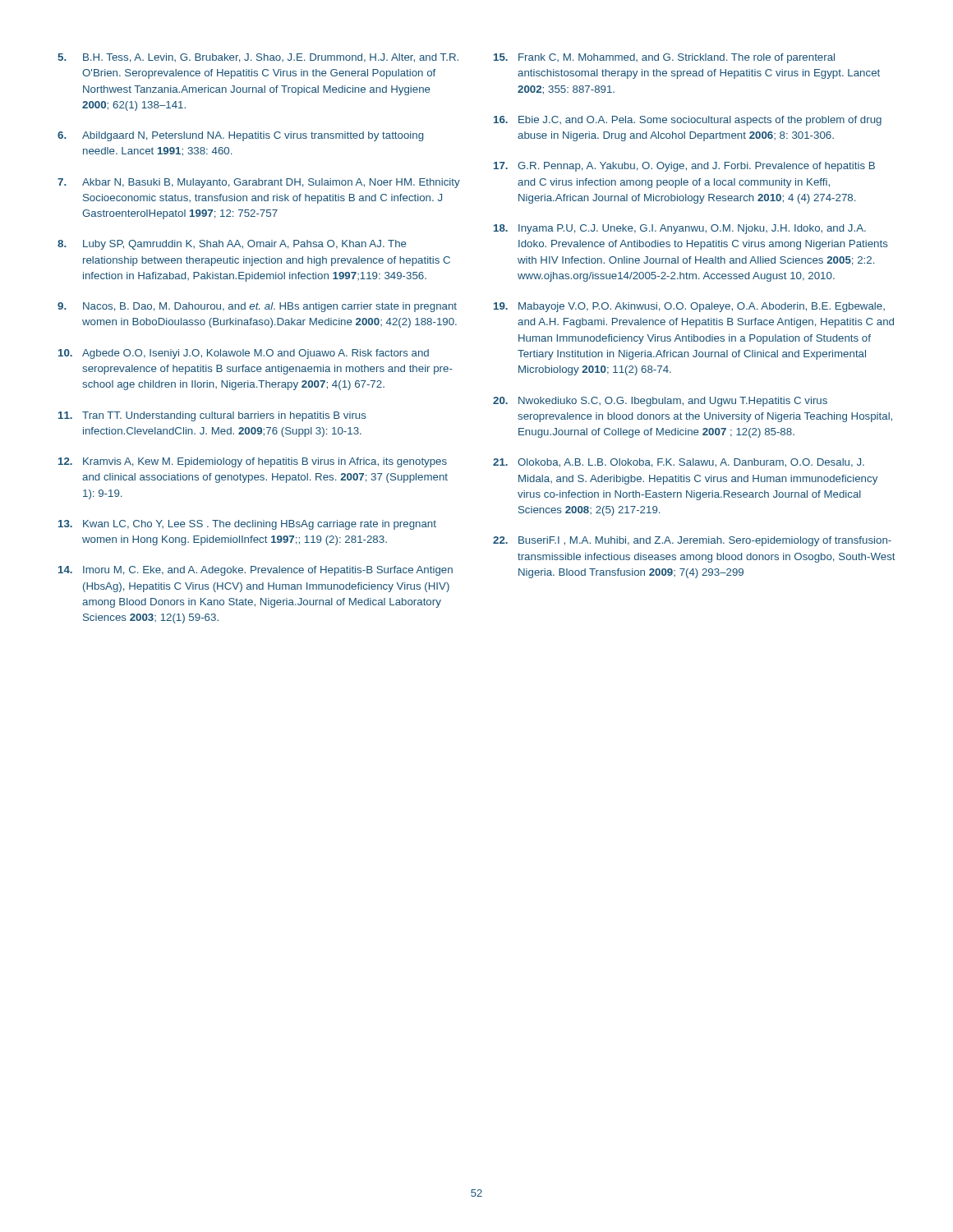Select the text starting "7. Akbar N, Basuki"
This screenshot has height=1232, width=953.
tap(259, 198)
